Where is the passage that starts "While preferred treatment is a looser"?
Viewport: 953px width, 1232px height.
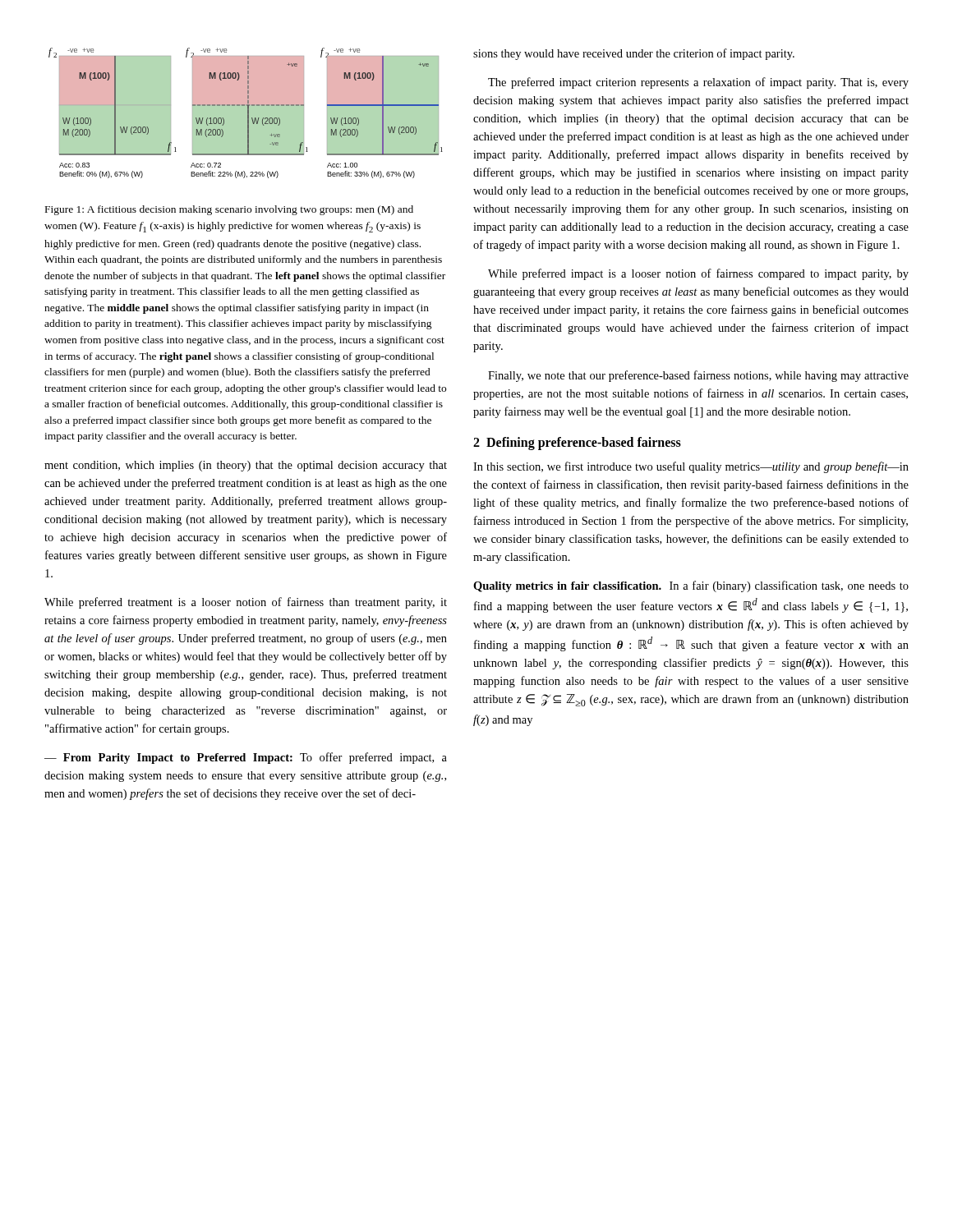(x=246, y=665)
